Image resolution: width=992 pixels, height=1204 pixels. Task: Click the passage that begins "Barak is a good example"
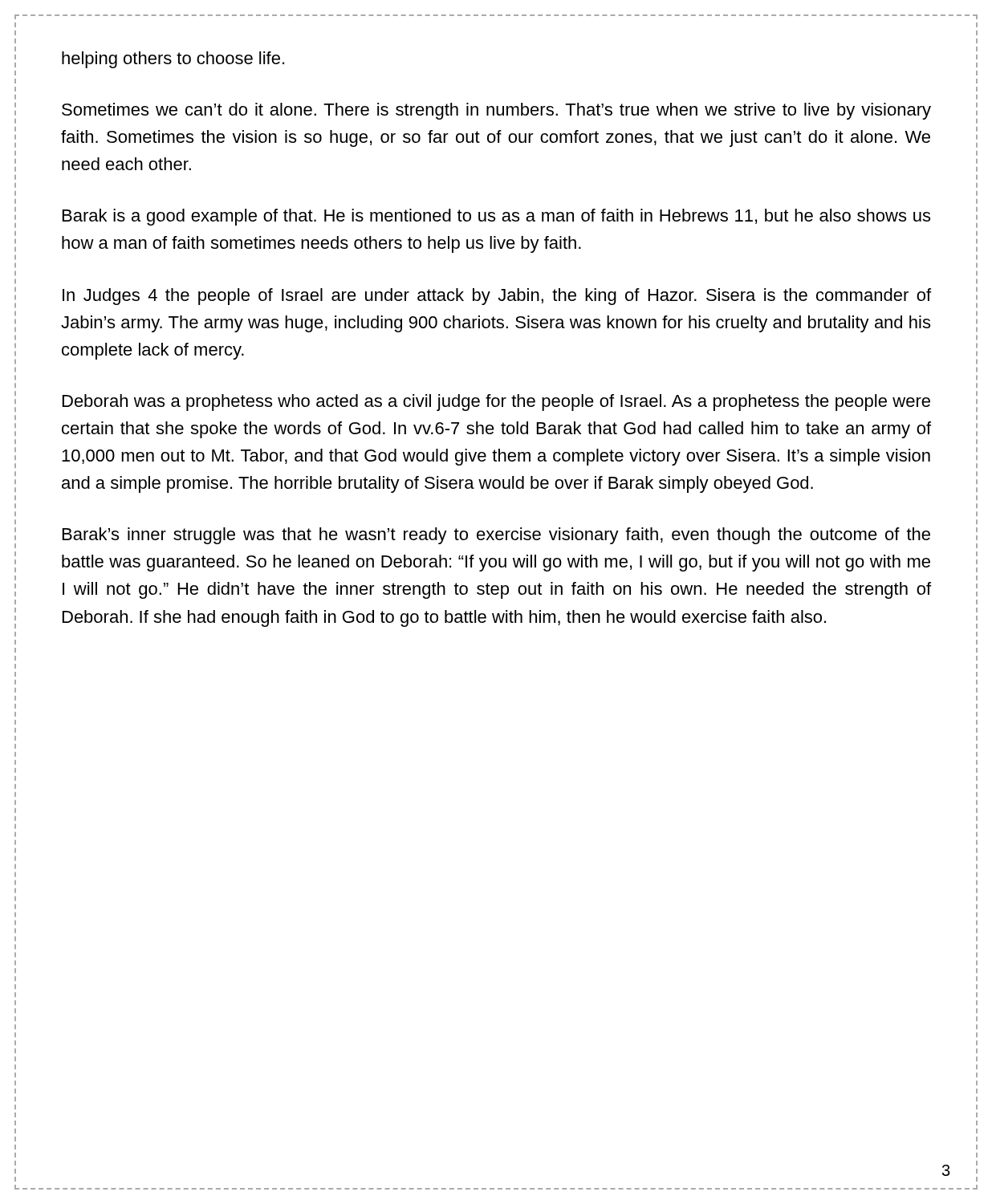coord(496,229)
